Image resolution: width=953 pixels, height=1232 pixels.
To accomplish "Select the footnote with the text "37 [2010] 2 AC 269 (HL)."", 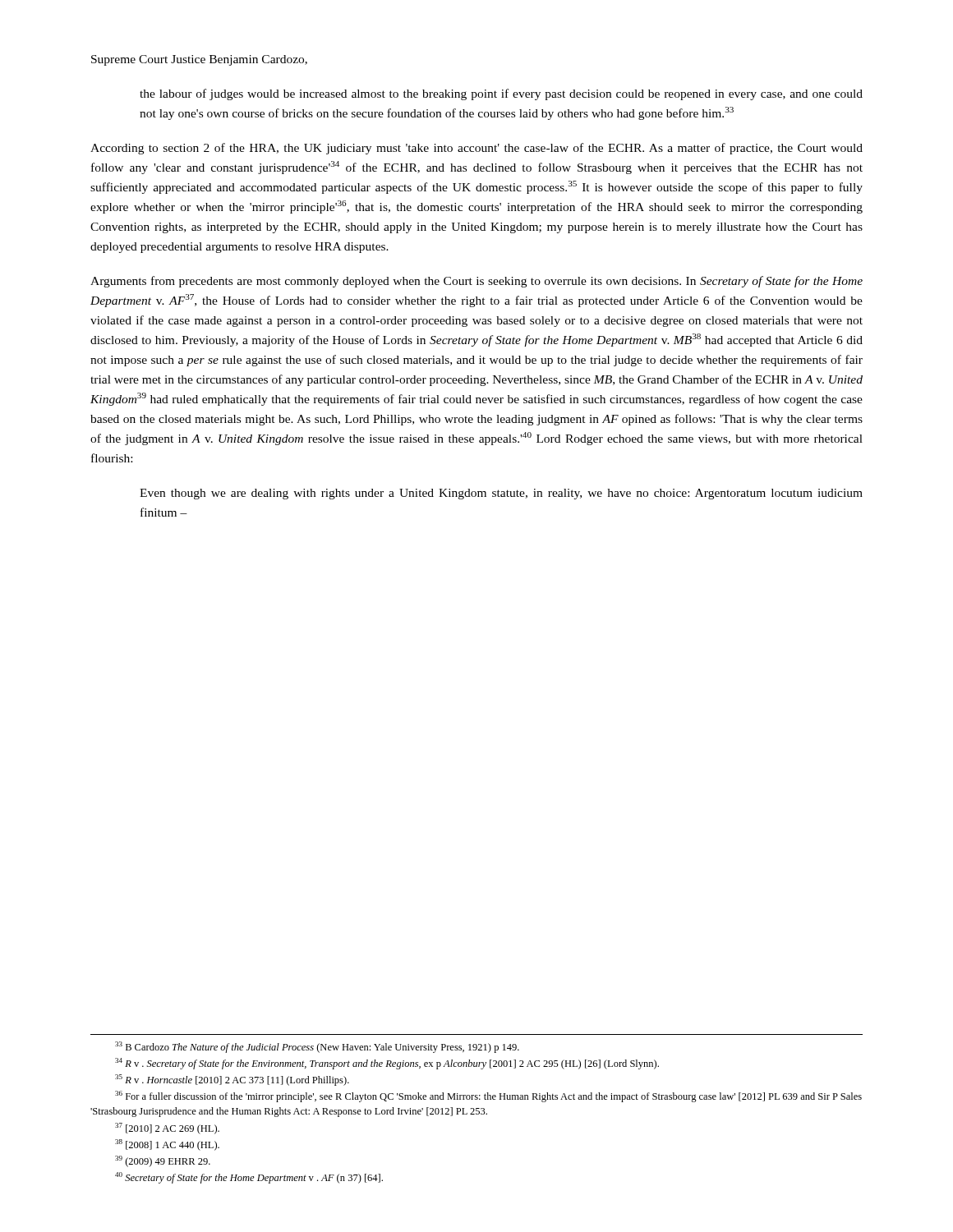I will coord(167,1127).
